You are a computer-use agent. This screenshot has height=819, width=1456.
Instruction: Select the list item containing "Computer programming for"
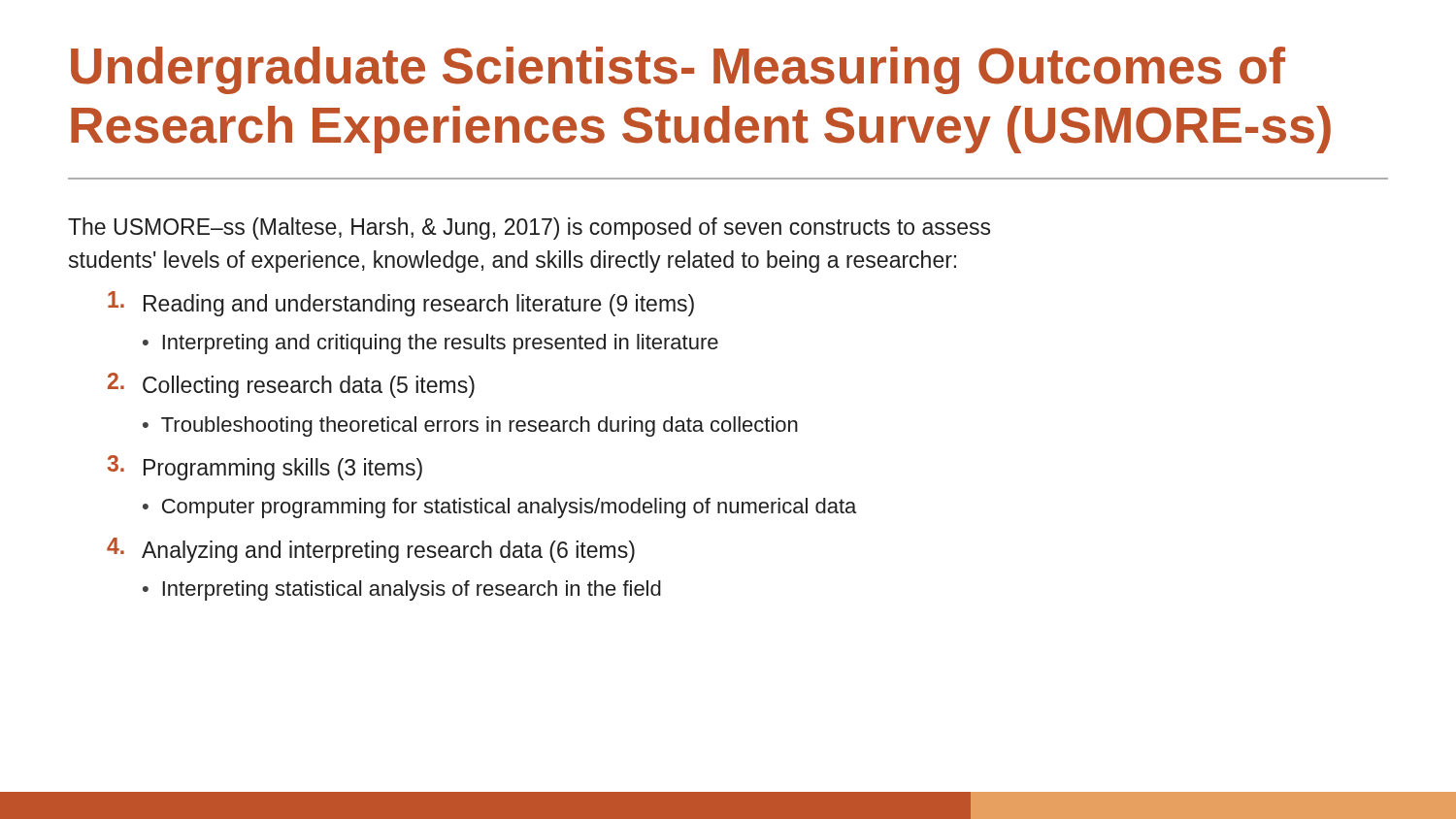pos(509,506)
